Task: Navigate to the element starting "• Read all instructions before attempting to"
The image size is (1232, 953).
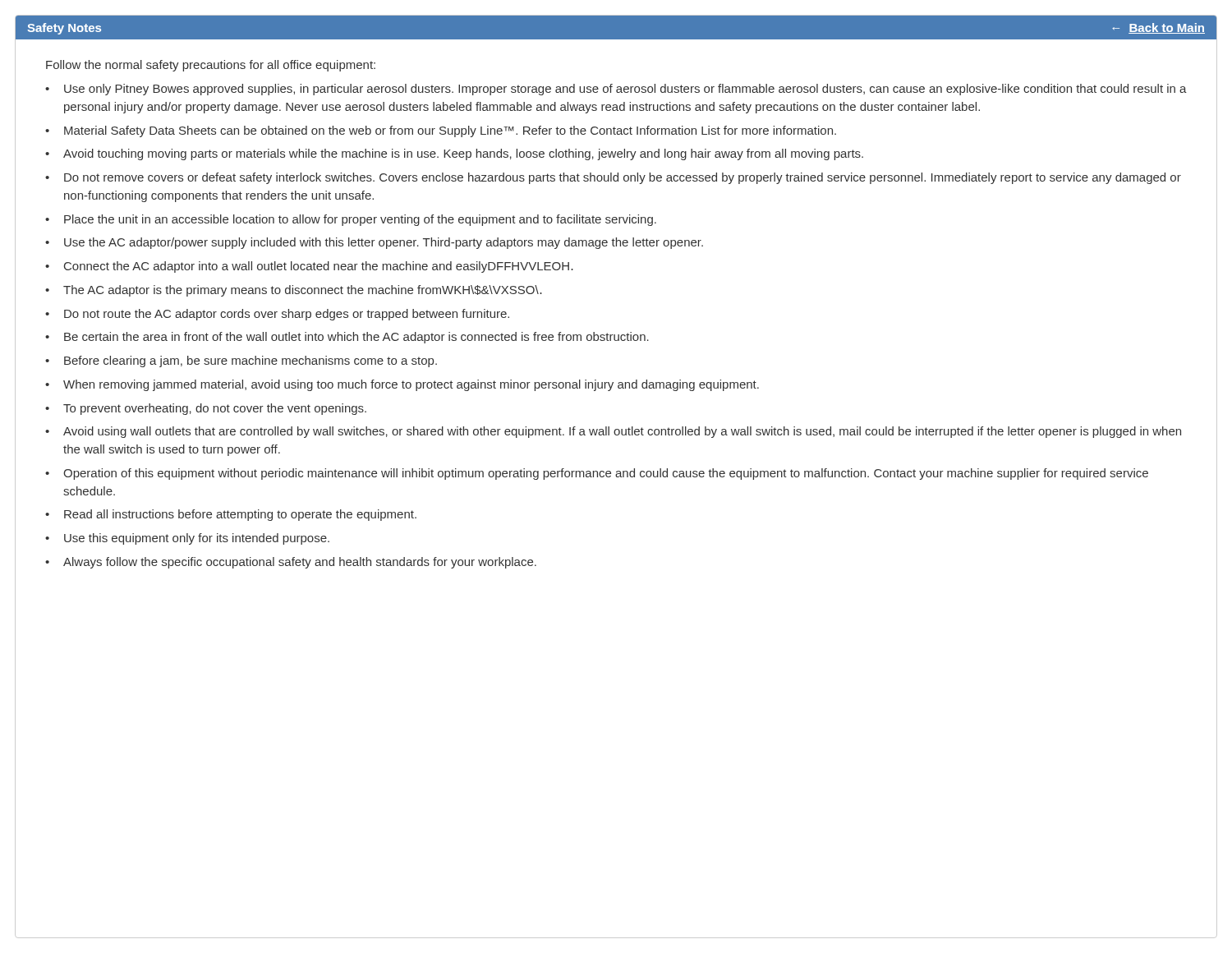Action: click(231, 515)
